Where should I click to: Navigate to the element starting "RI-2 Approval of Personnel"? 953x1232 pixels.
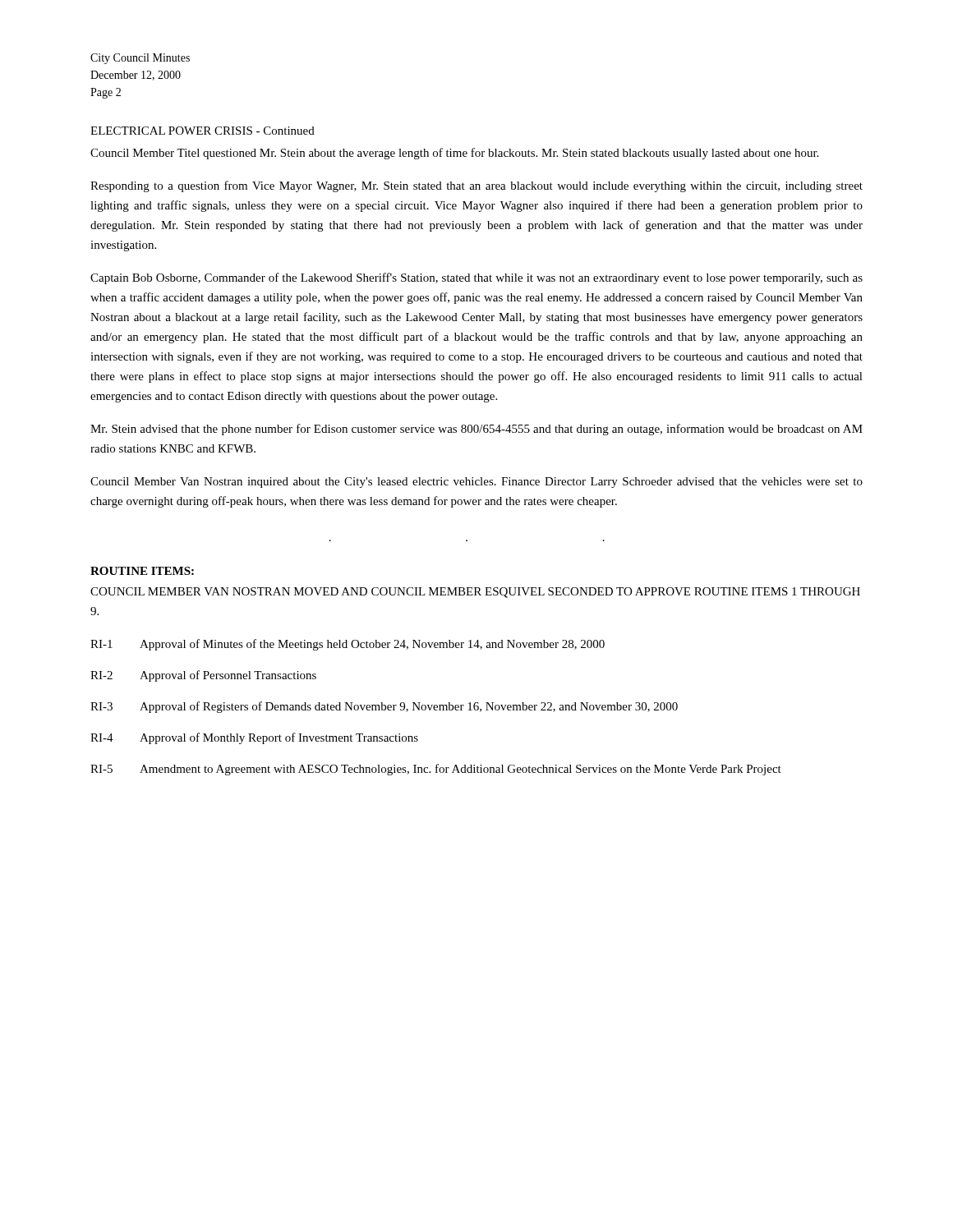tap(203, 676)
